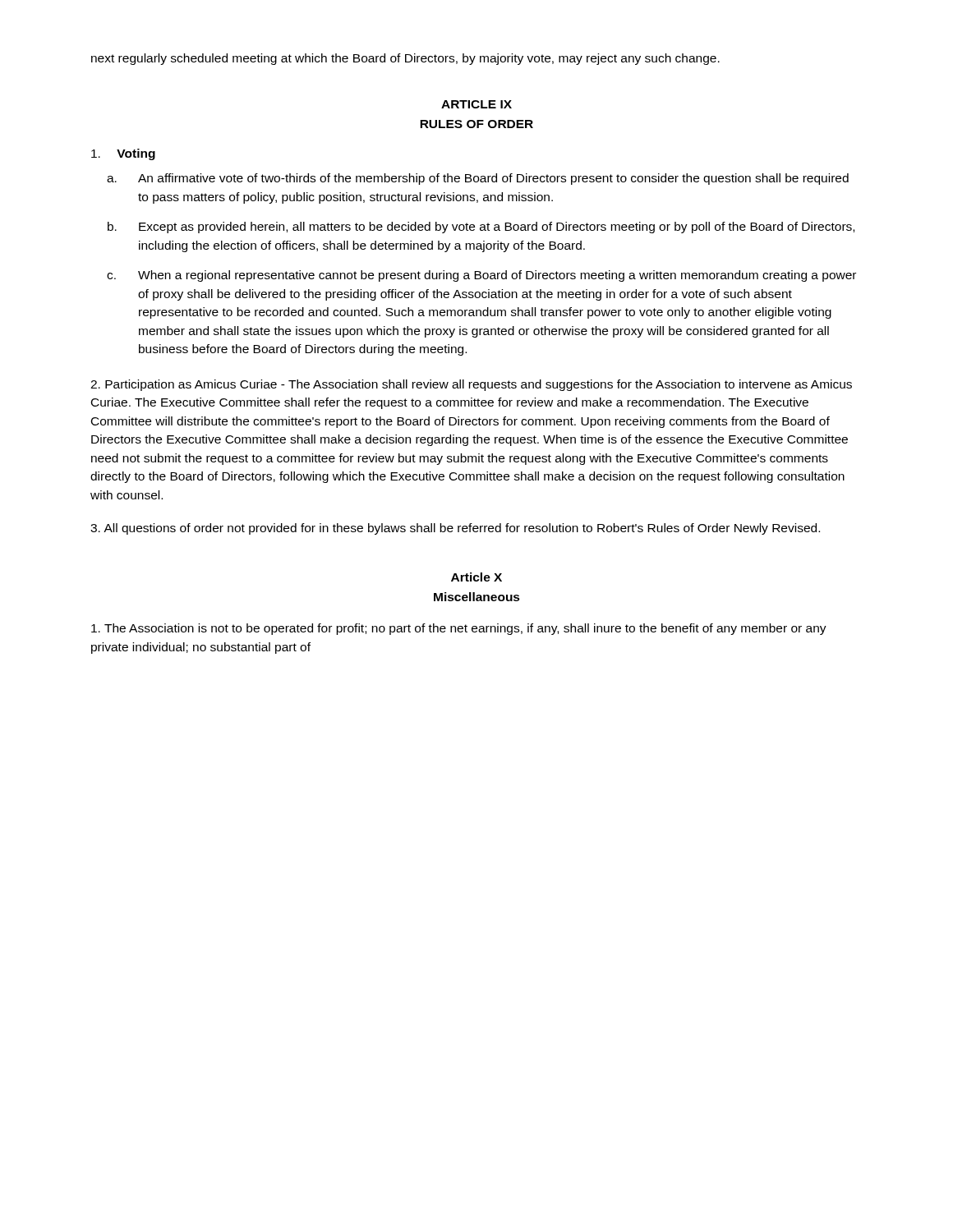The width and height of the screenshot is (953, 1232).
Task: Find the section header containing "Article X"
Action: [x=476, y=577]
